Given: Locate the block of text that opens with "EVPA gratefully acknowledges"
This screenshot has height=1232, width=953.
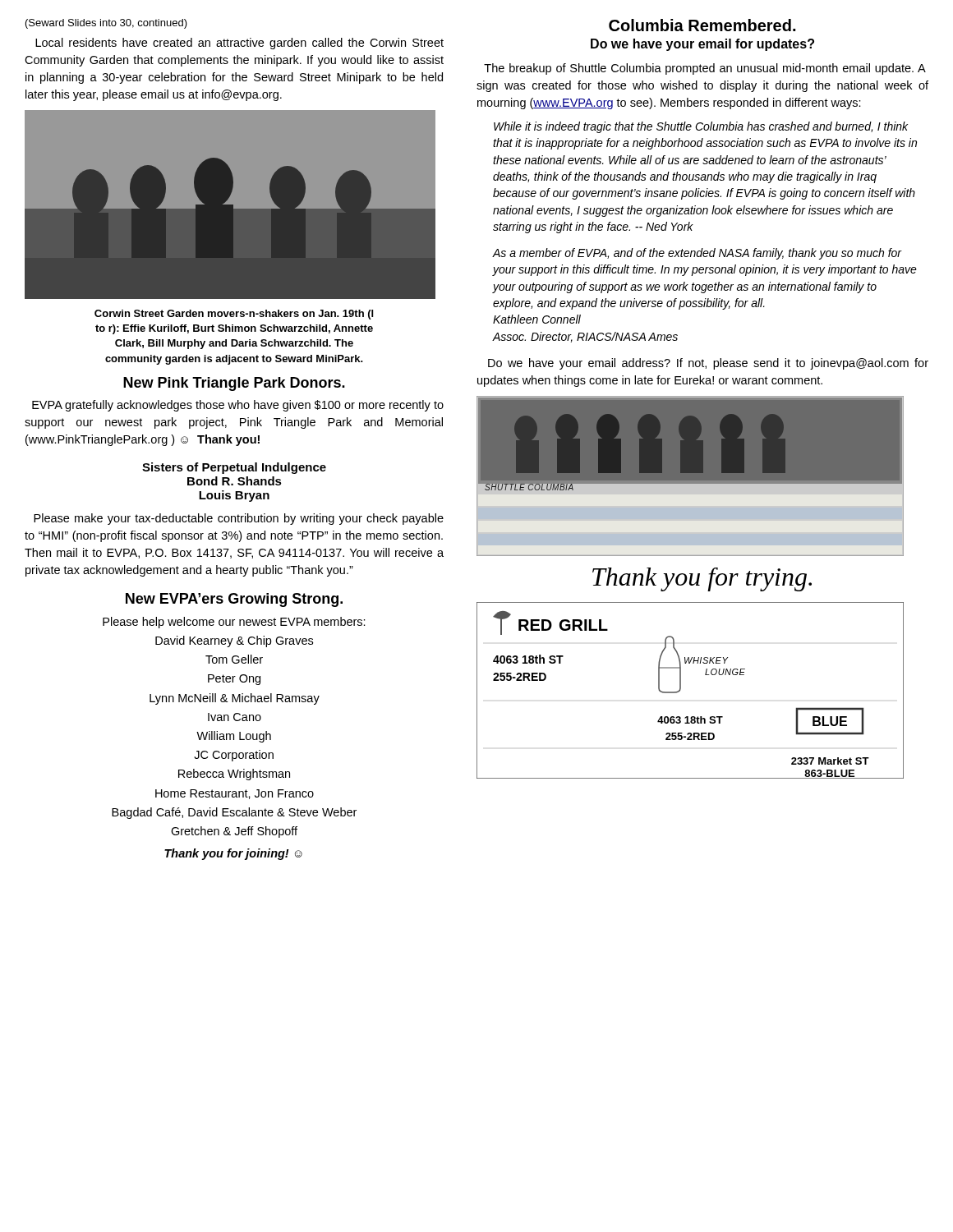Looking at the screenshot, I should pyautogui.click(x=234, y=422).
